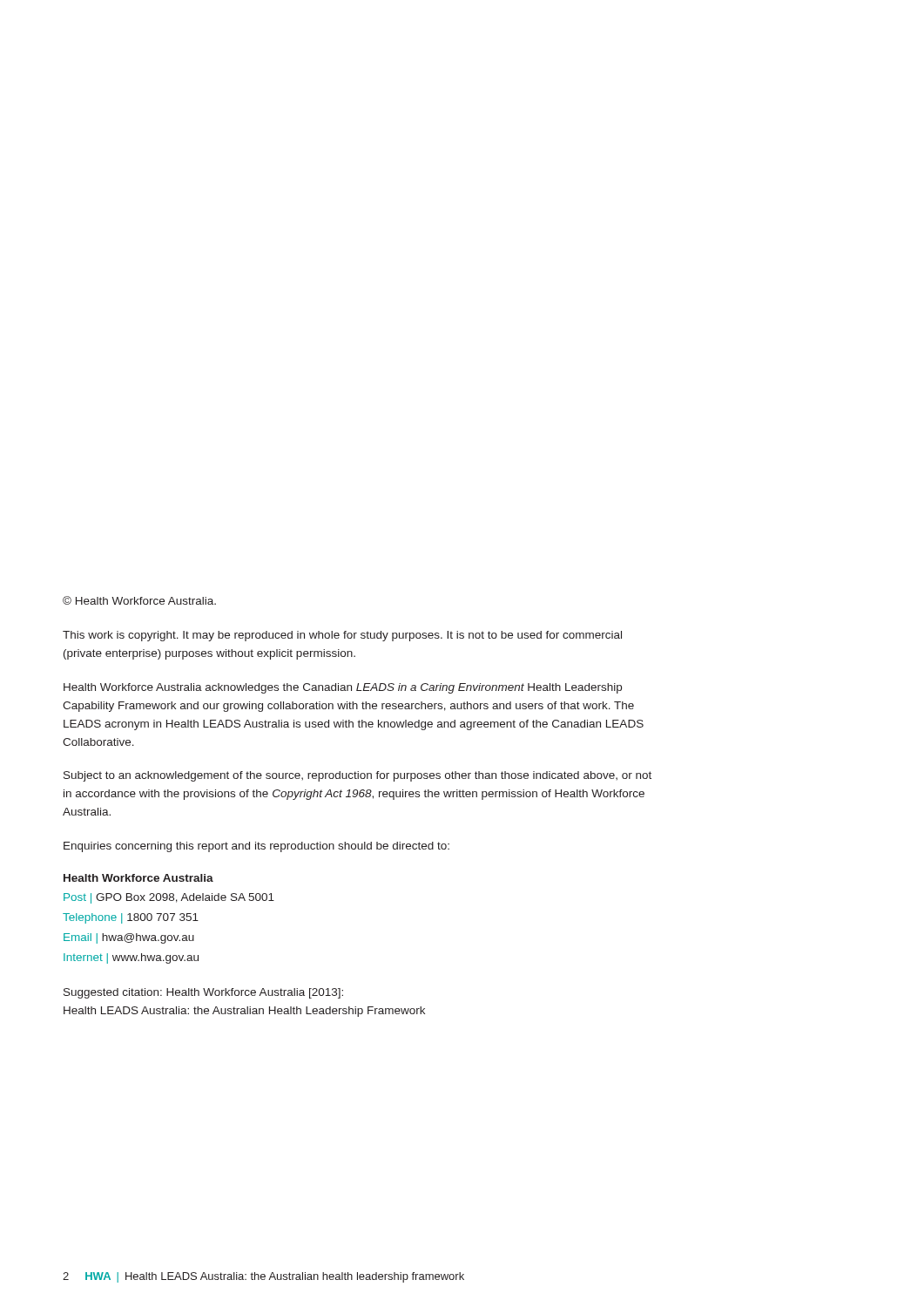This screenshot has width=924, height=1307.
Task: Find the text block that says "Suggested citation: Health Workforce Australia [2013]:"
Action: click(244, 1001)
